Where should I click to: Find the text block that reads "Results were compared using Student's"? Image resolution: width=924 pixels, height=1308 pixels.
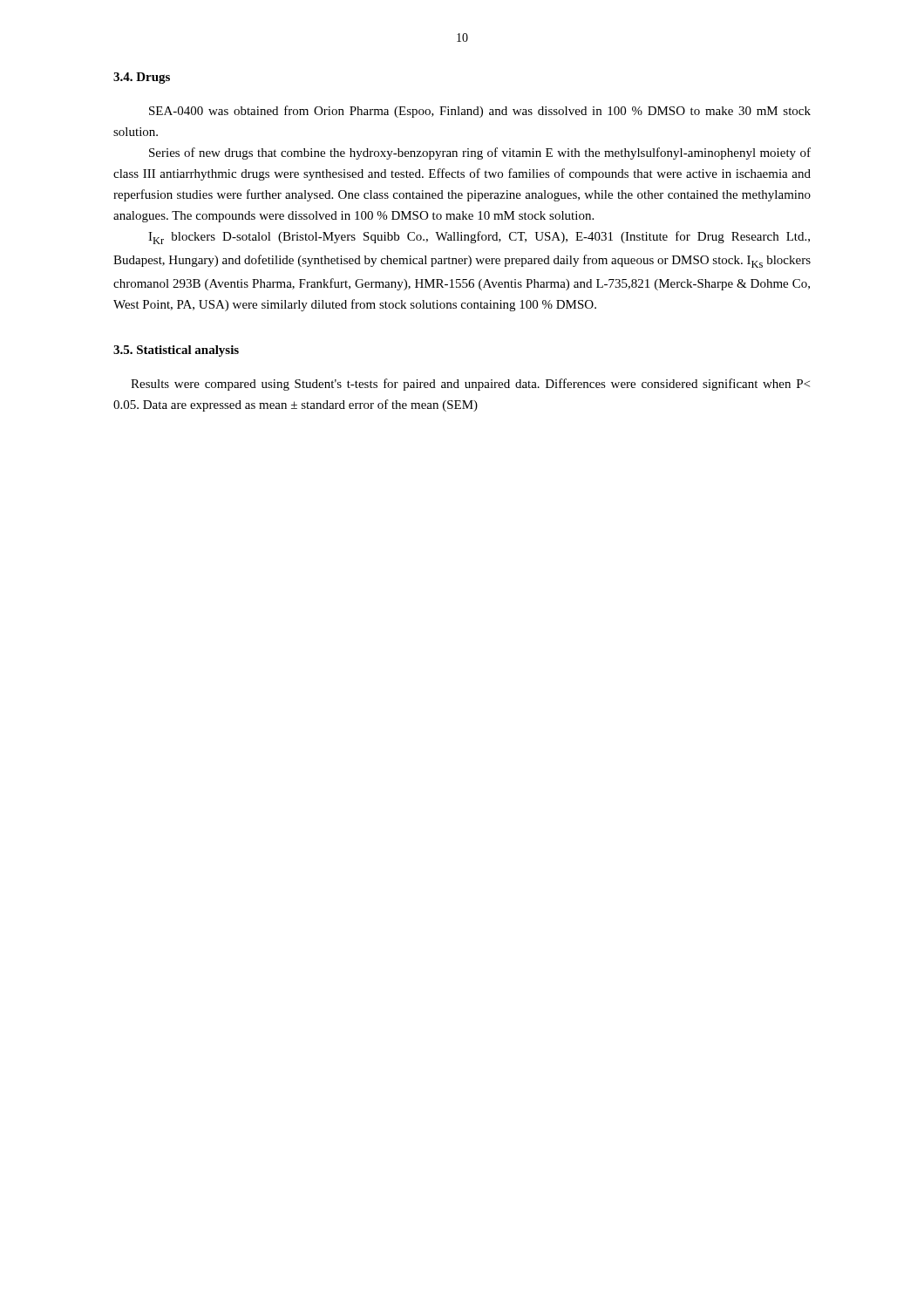click(462, 394)
